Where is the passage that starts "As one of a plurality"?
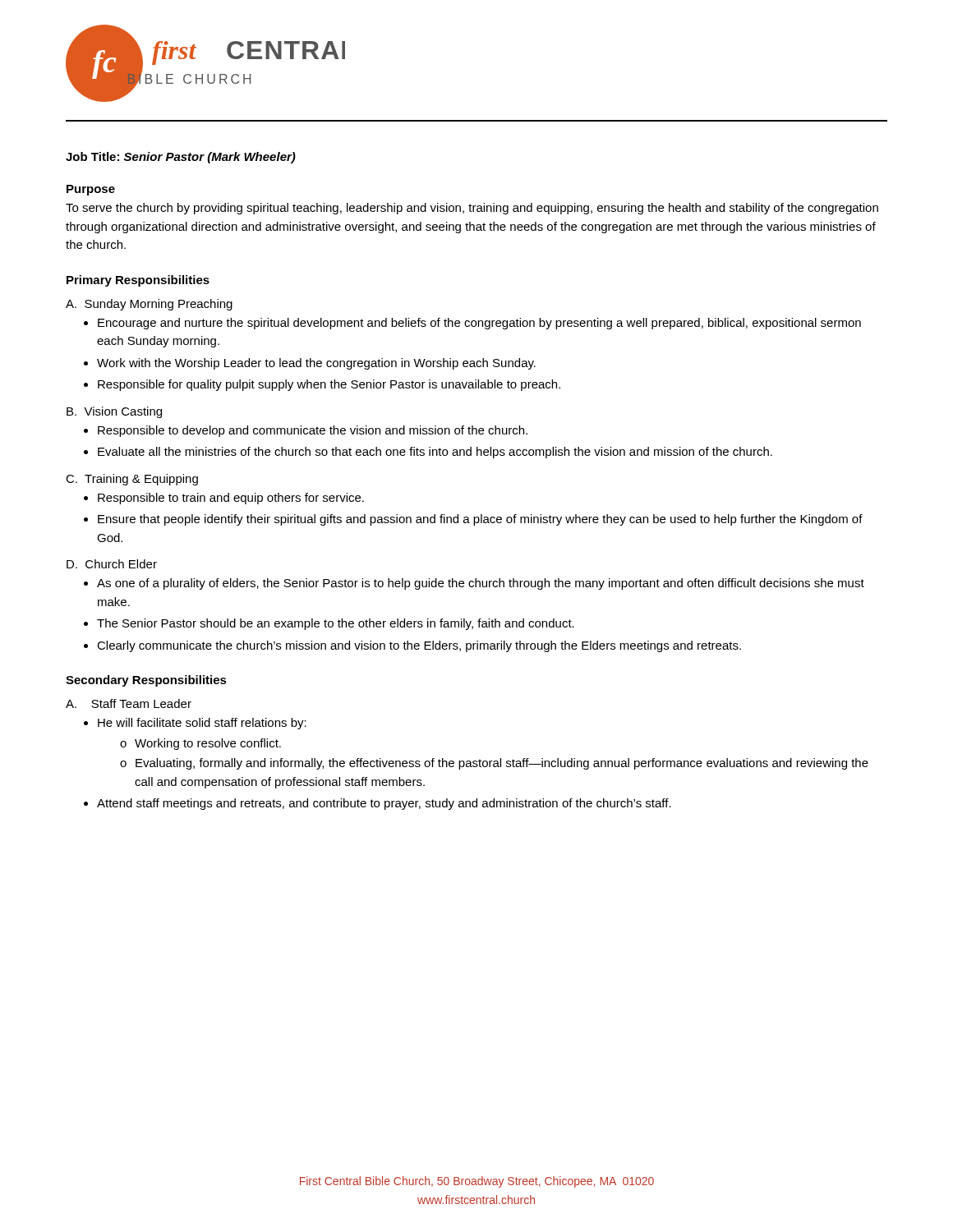 click(480, 592)
